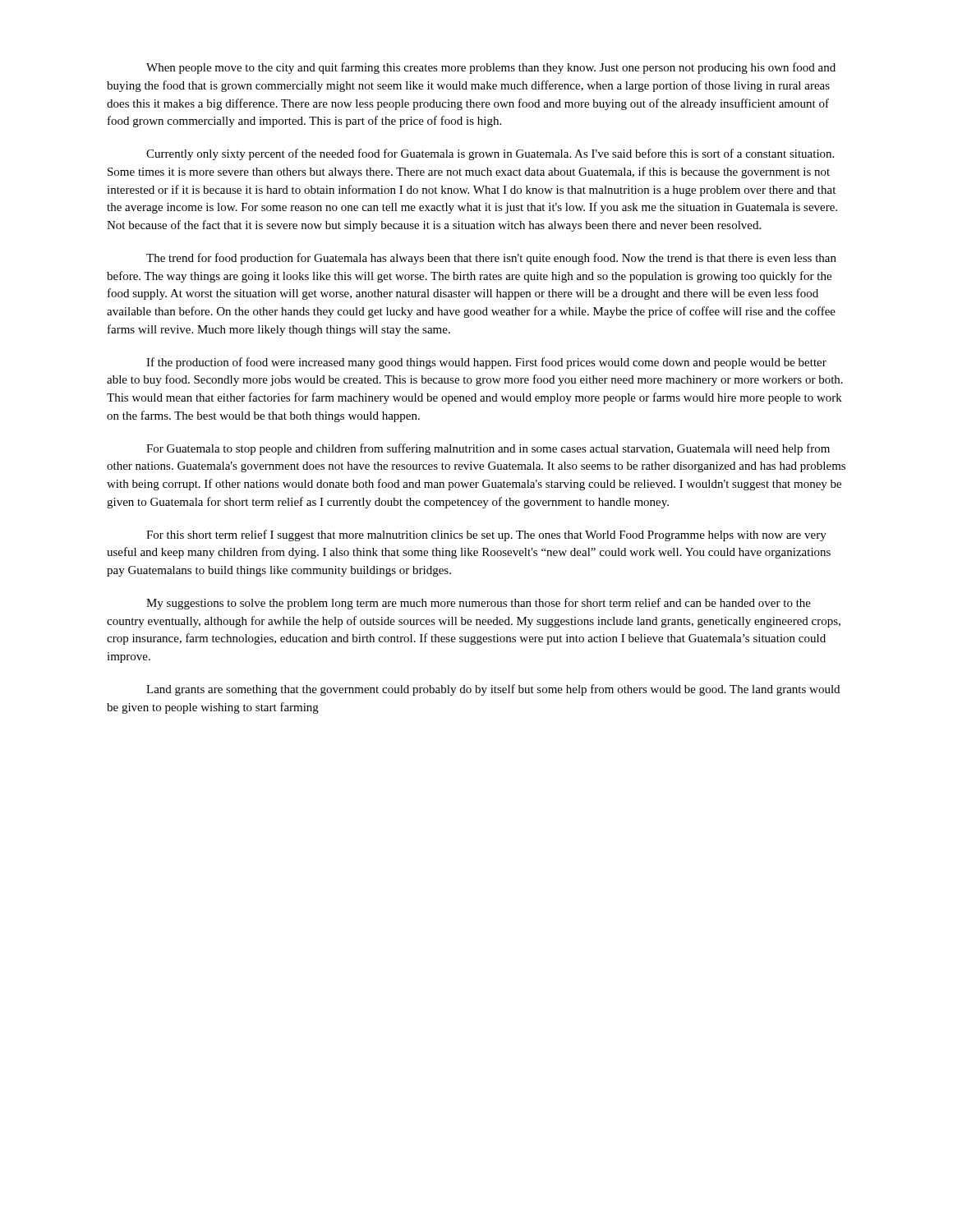Locate the text block that says "The trend for food production for Guatemala has"
The width and height of the screenshot is (953, 1232).
(476, 294)
